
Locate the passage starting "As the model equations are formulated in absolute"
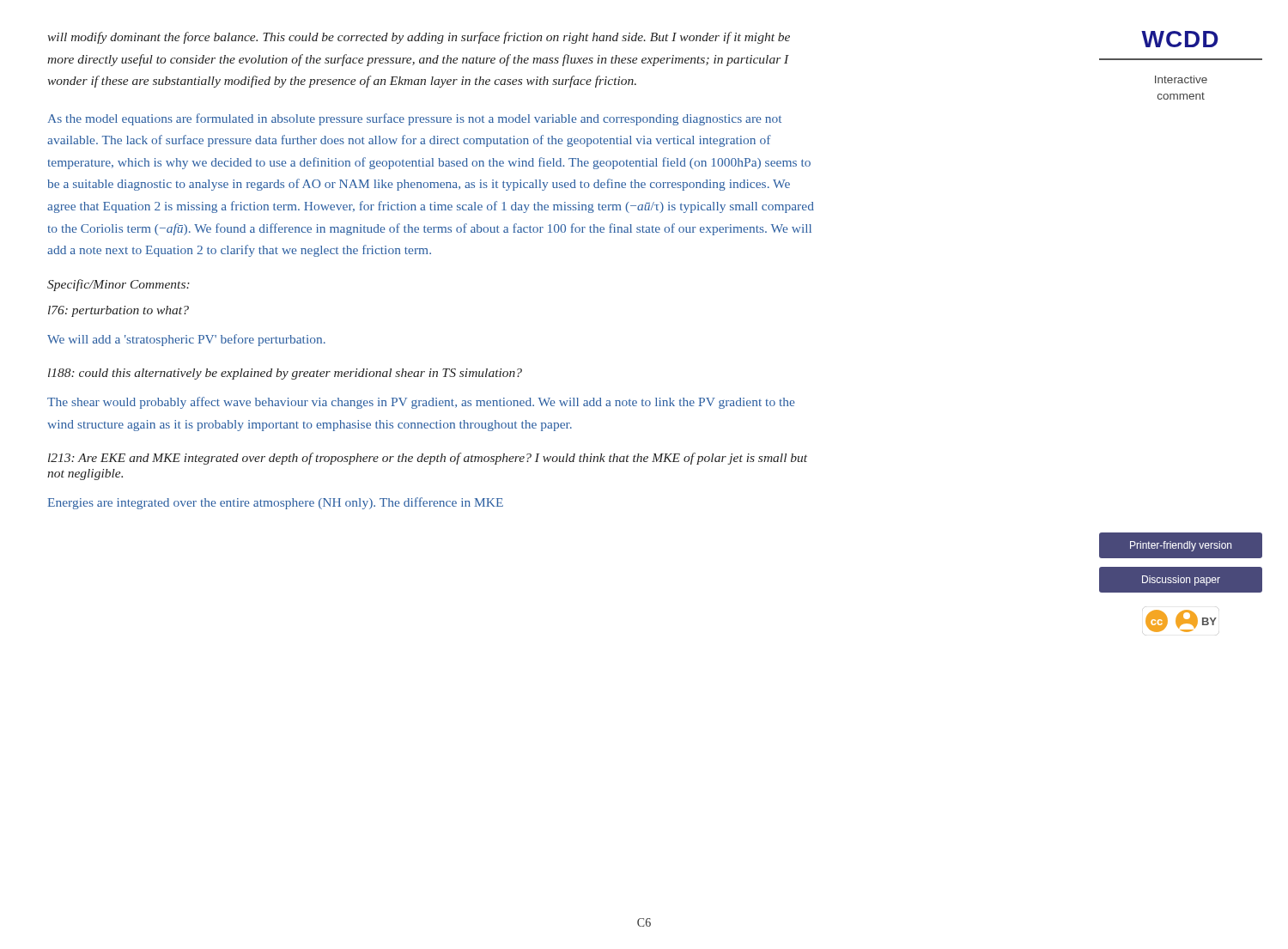point(431,184)
